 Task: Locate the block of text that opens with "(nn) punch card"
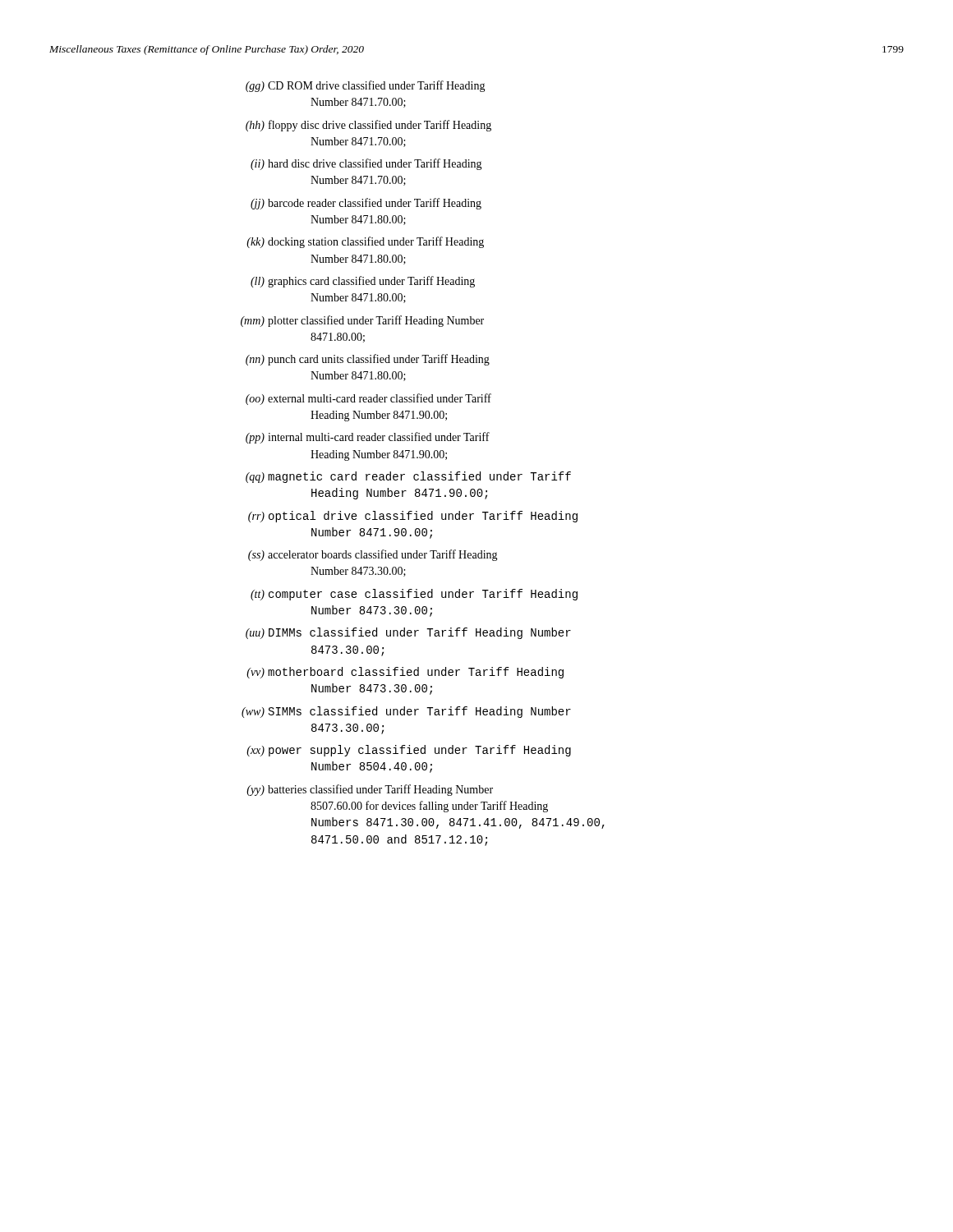(368, 360)
